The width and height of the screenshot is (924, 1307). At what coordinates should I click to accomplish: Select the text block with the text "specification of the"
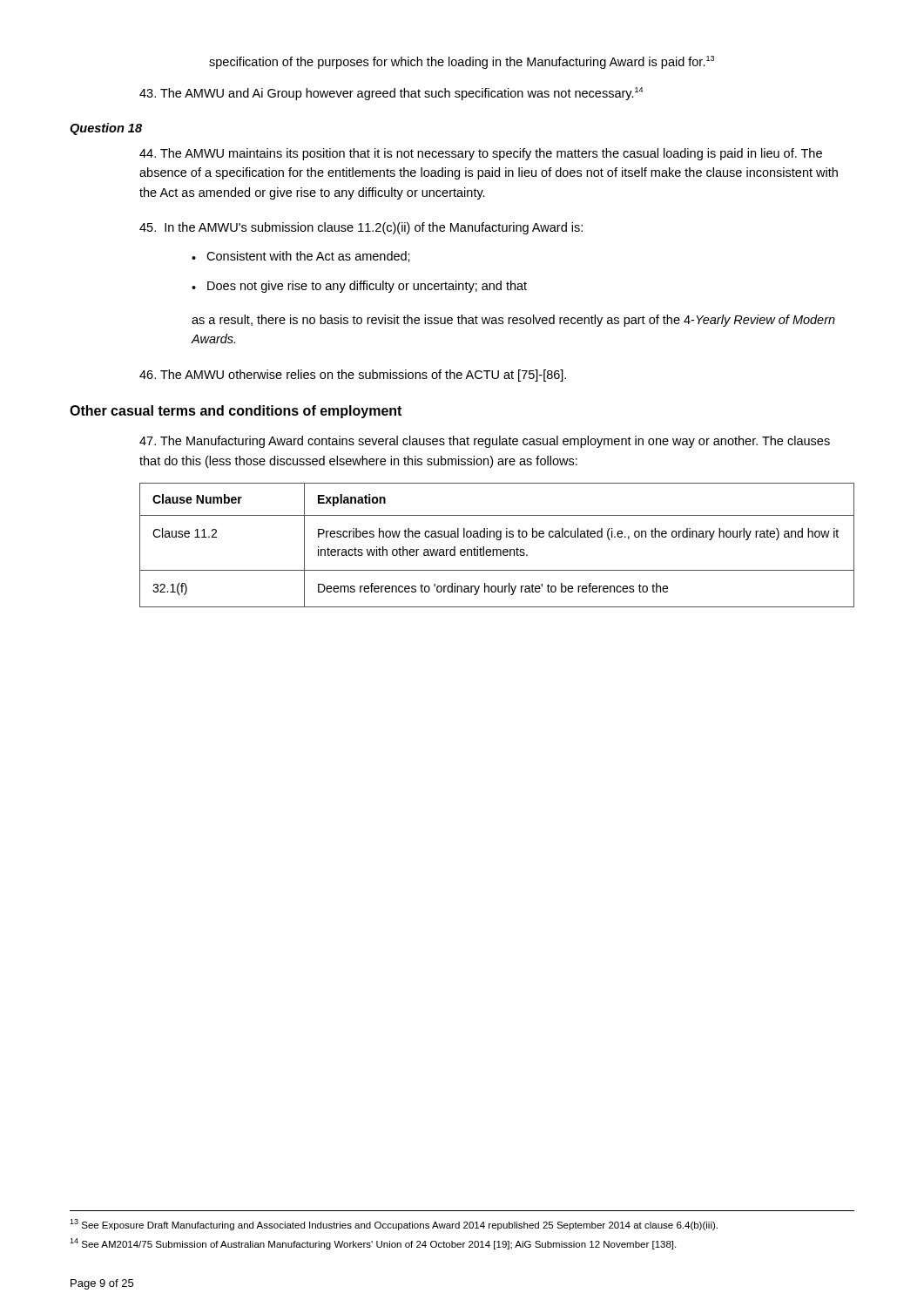pos(462,61)
